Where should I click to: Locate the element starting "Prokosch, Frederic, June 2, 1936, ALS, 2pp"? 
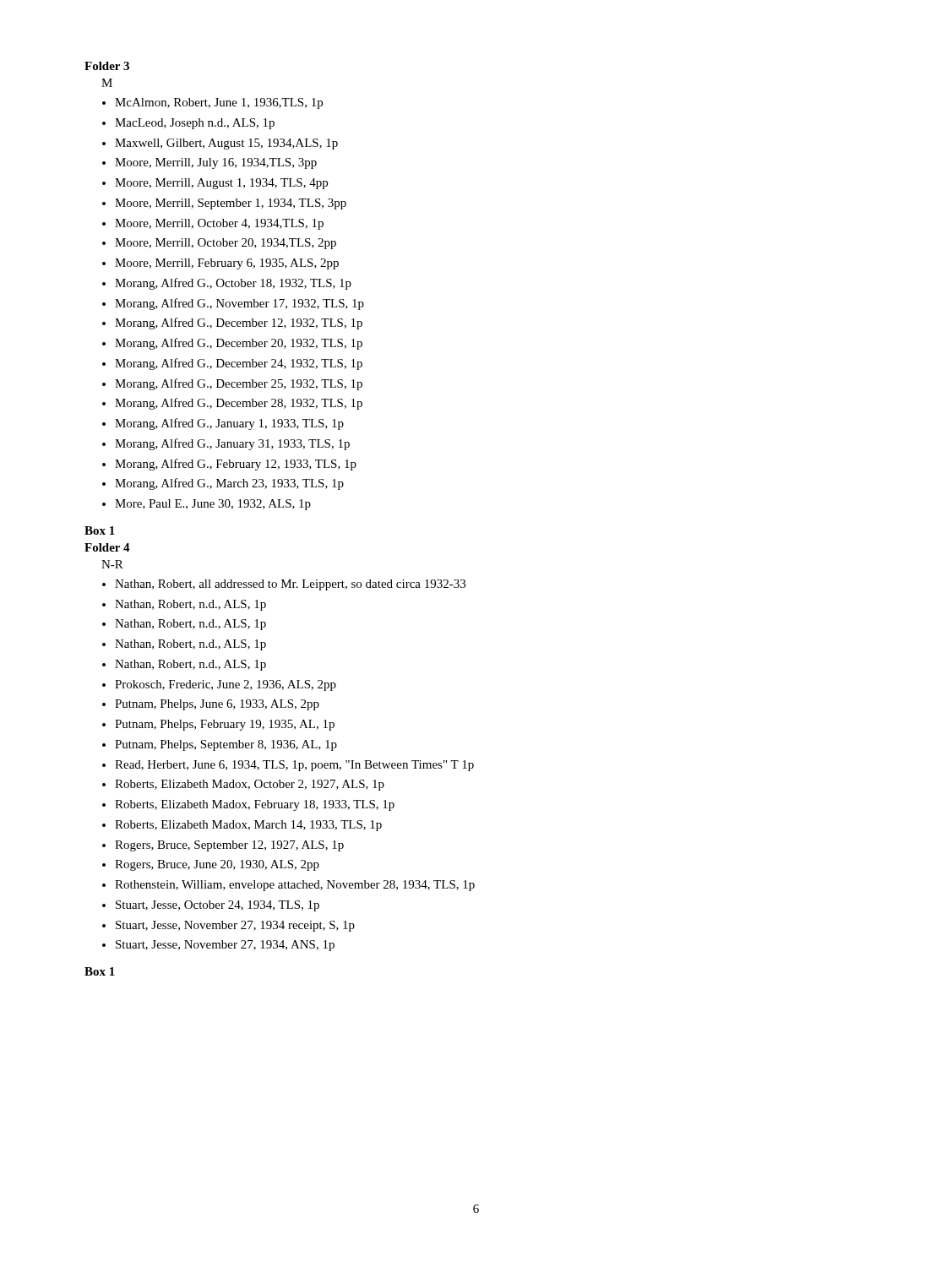[x=226, y=685]
